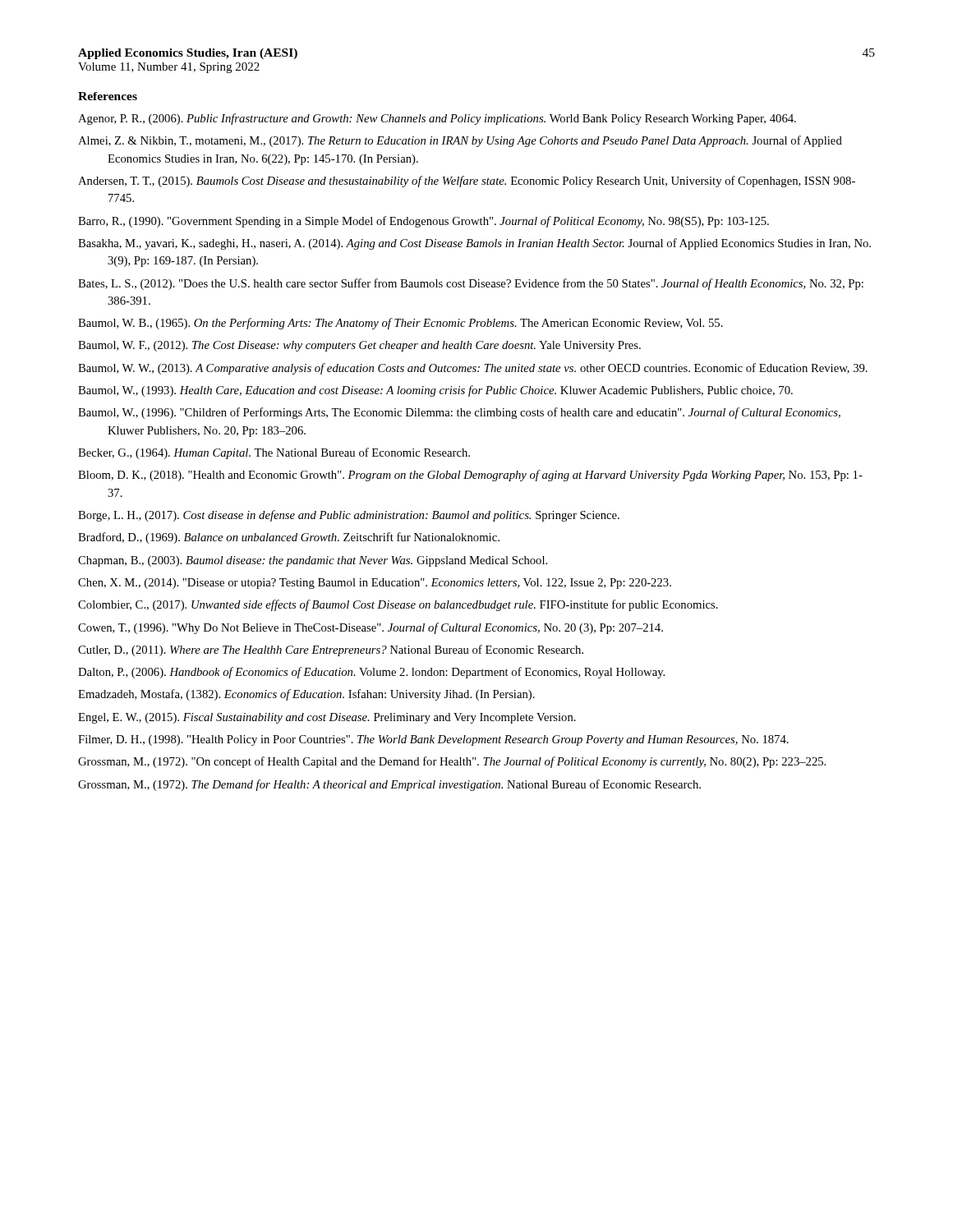Find the block starting "Bradford, D., (1969). Balance on"
953x1232 pixels.
point(289,537)
